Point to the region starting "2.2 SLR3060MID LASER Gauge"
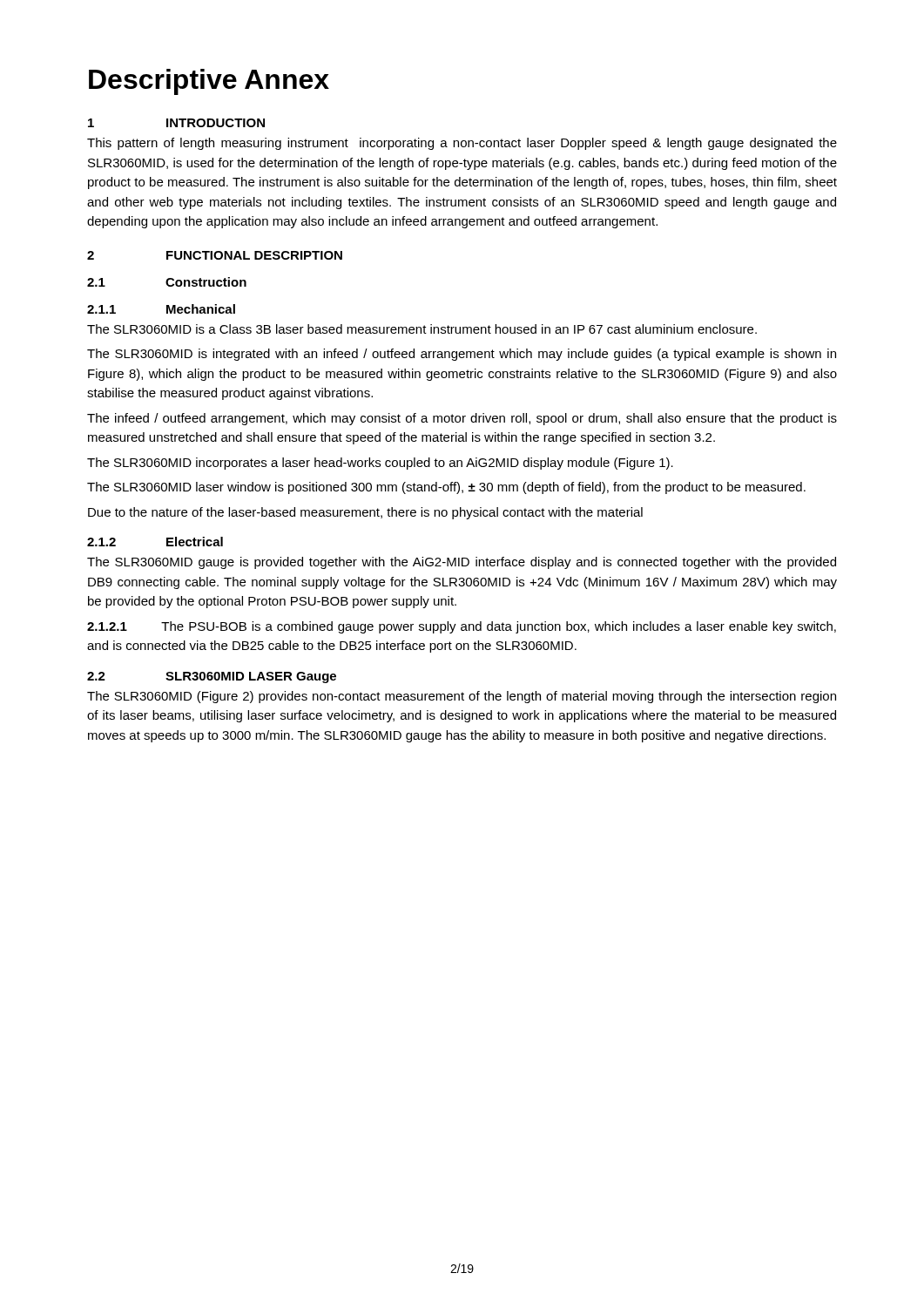 pos(212,676)
